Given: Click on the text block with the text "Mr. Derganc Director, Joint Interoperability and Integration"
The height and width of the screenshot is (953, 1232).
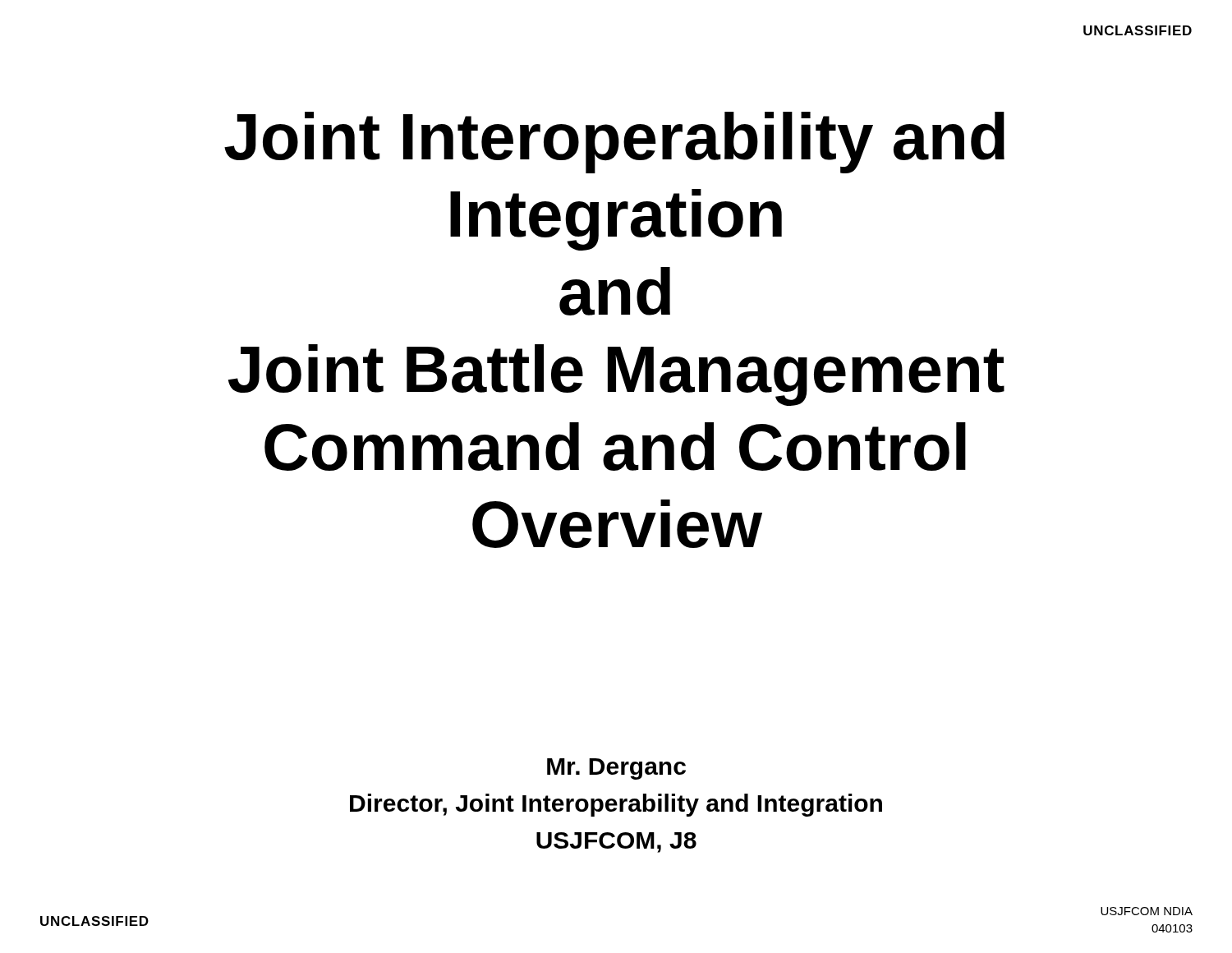Looking at the screenshot, I should [616, 803].
